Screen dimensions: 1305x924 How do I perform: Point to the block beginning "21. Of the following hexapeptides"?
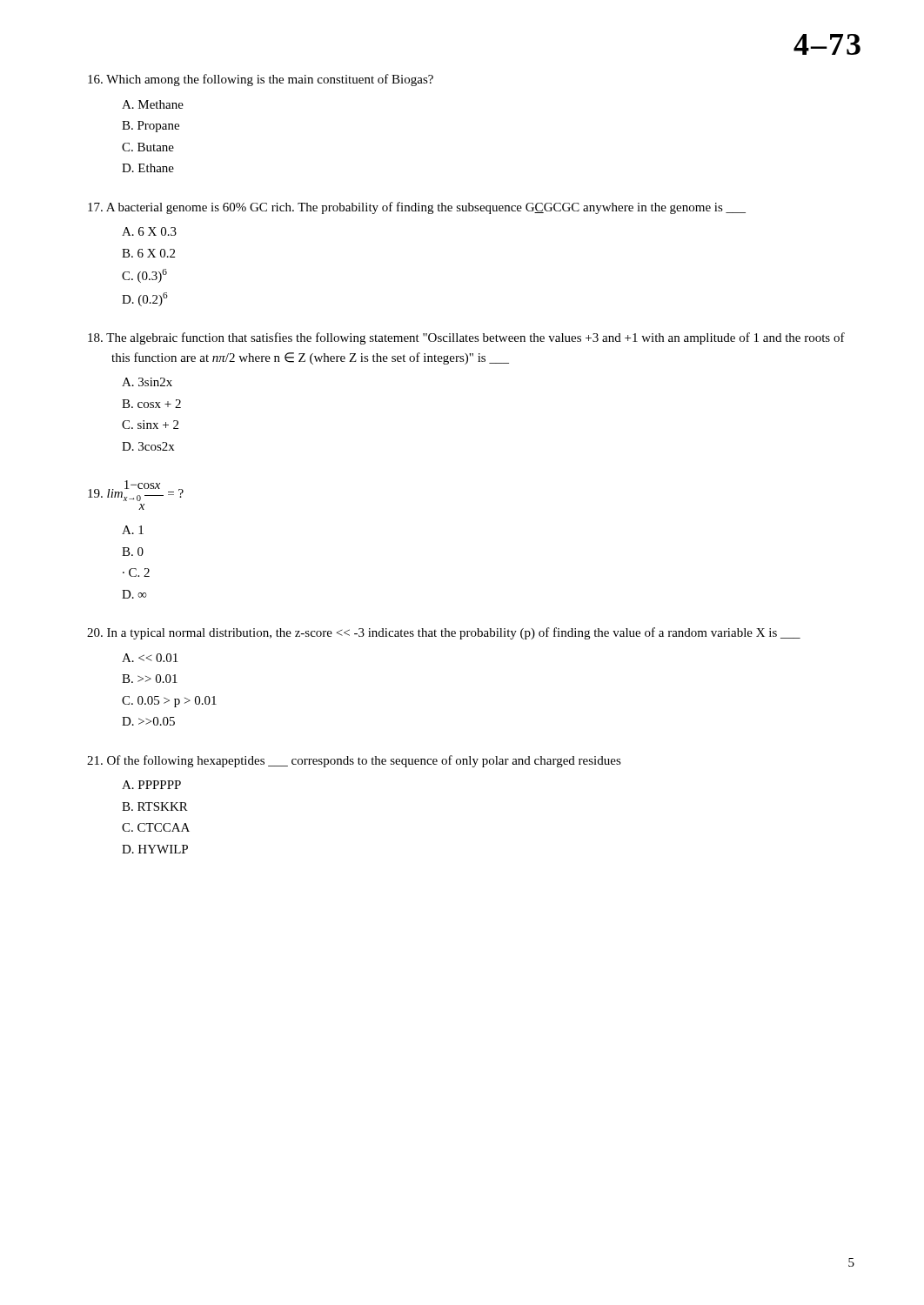(354, 761)
